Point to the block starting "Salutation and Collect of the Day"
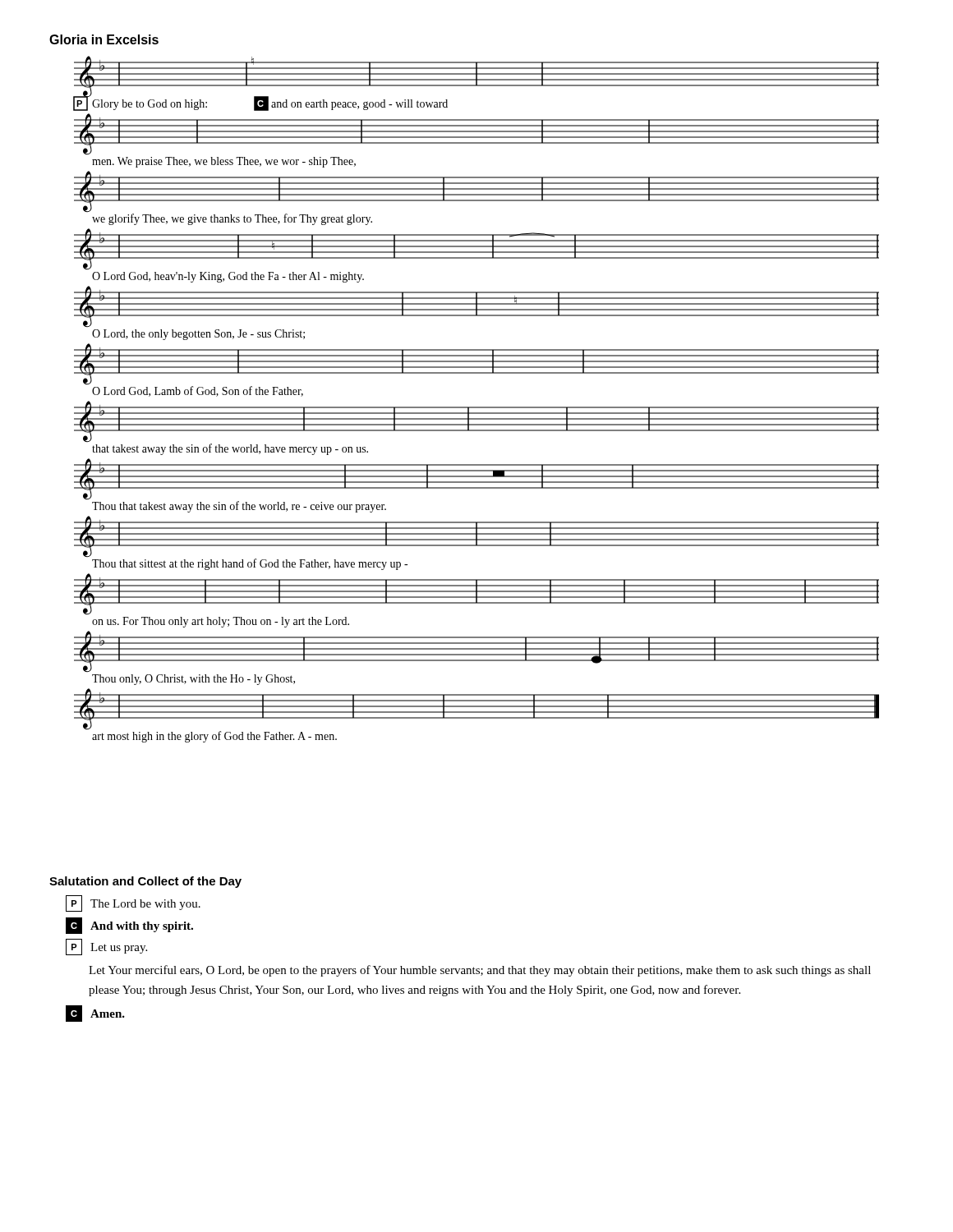 [x=145, y=881]
